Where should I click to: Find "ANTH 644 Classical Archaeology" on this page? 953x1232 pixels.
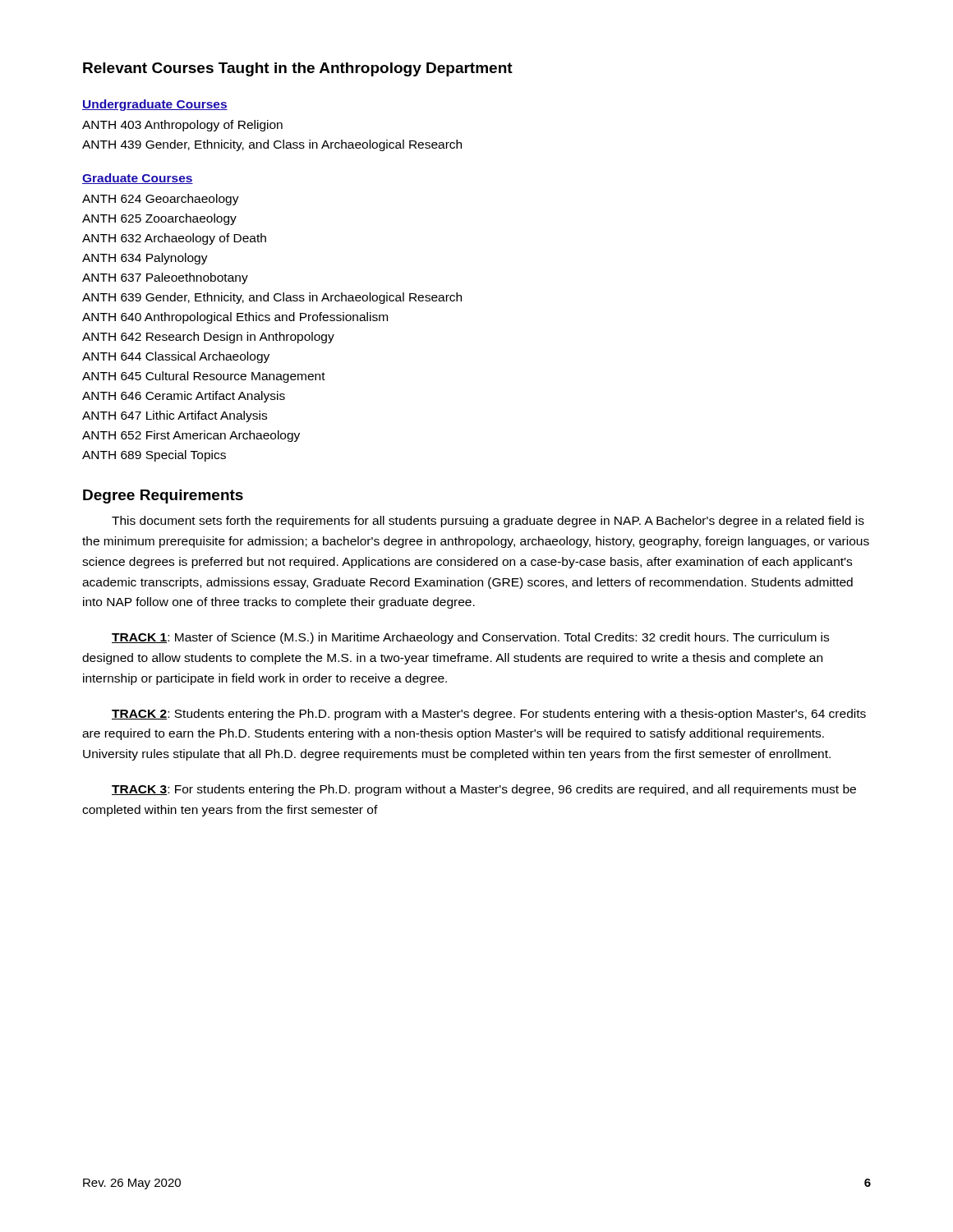point(176,356)
